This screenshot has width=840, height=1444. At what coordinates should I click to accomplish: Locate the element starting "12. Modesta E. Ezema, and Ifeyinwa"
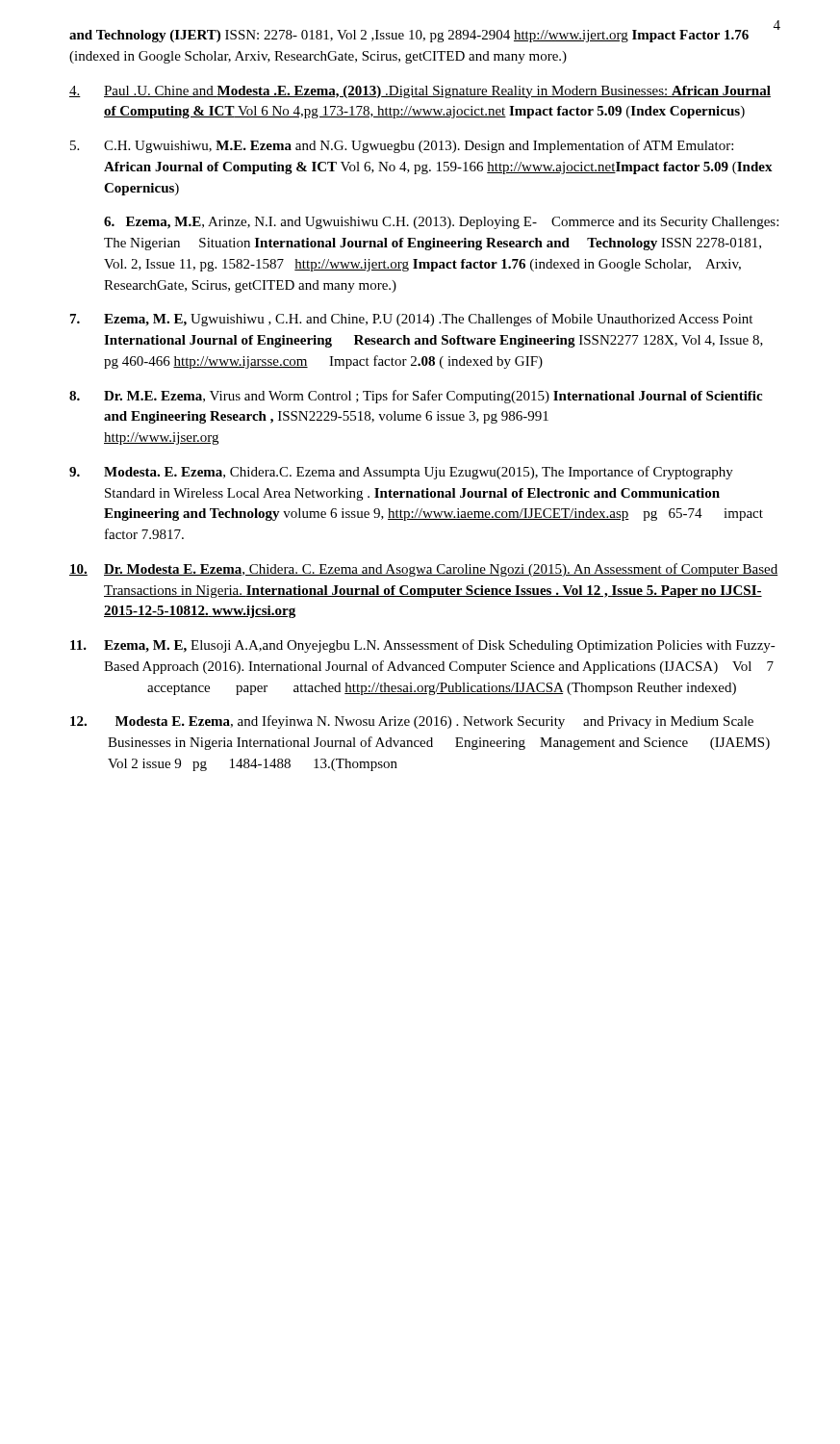[x=425, y=743]
